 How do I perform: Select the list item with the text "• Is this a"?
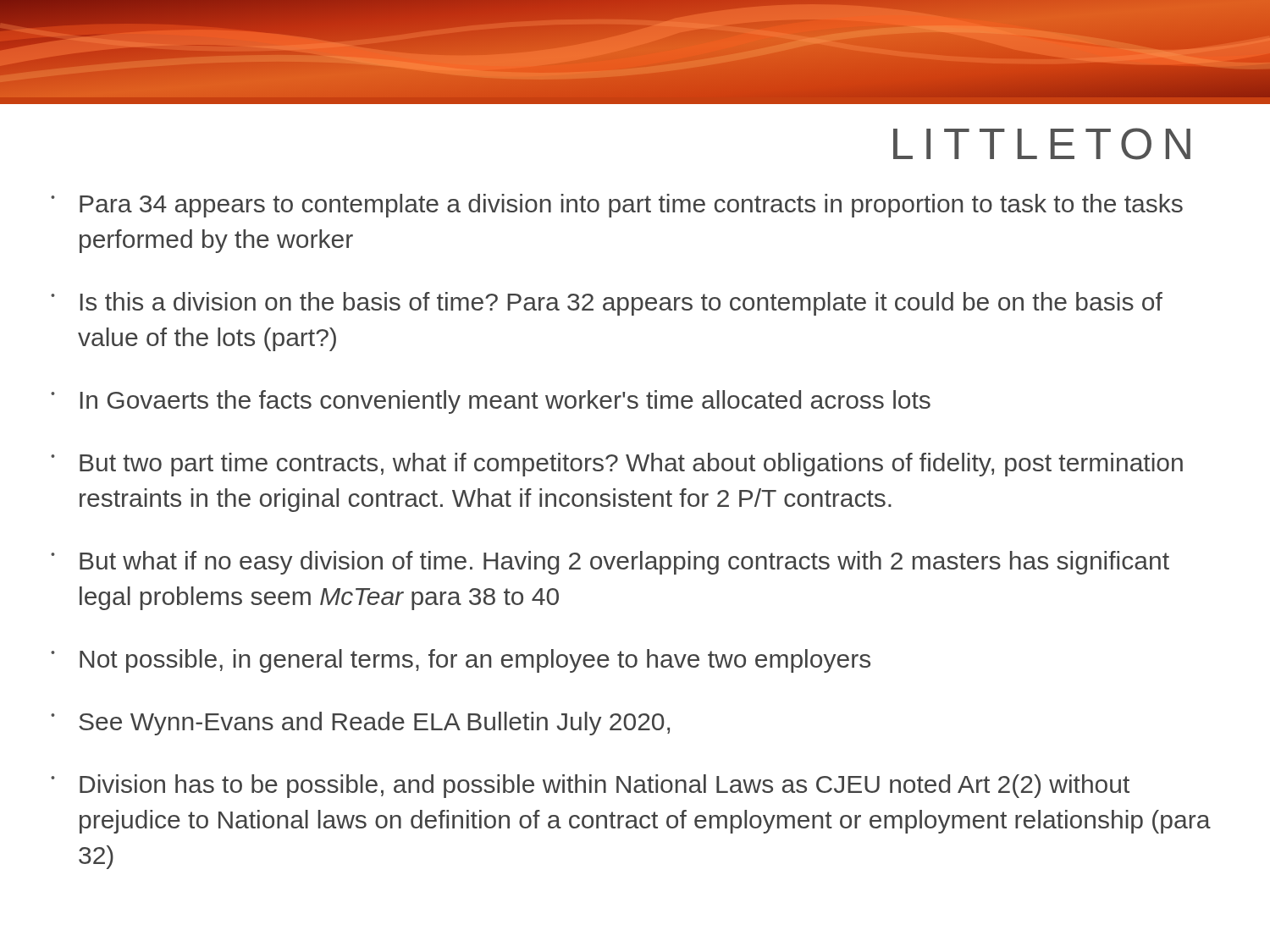click(635, 320)
